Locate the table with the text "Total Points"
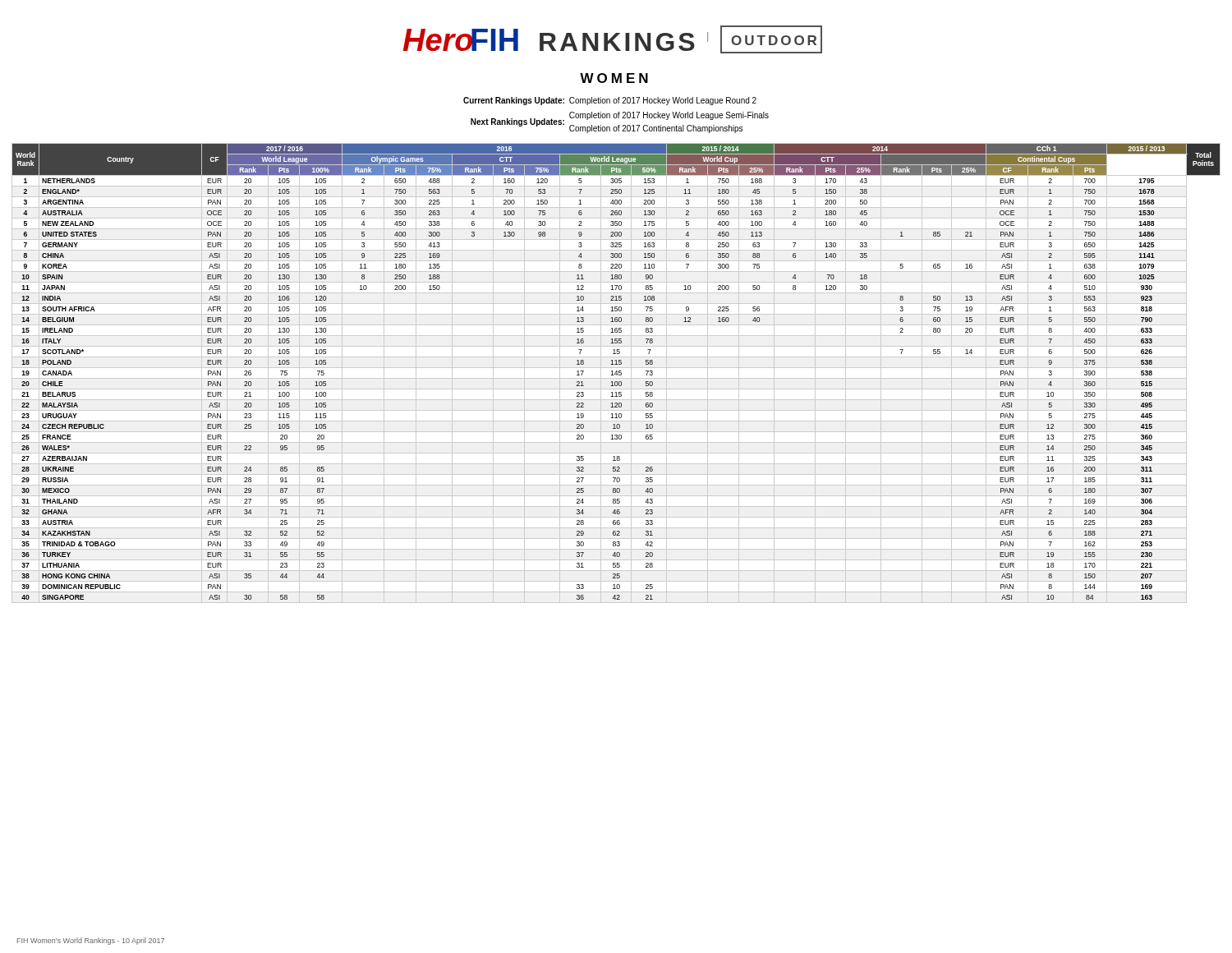Screen dimensions: 953x1232 point(616,373)
